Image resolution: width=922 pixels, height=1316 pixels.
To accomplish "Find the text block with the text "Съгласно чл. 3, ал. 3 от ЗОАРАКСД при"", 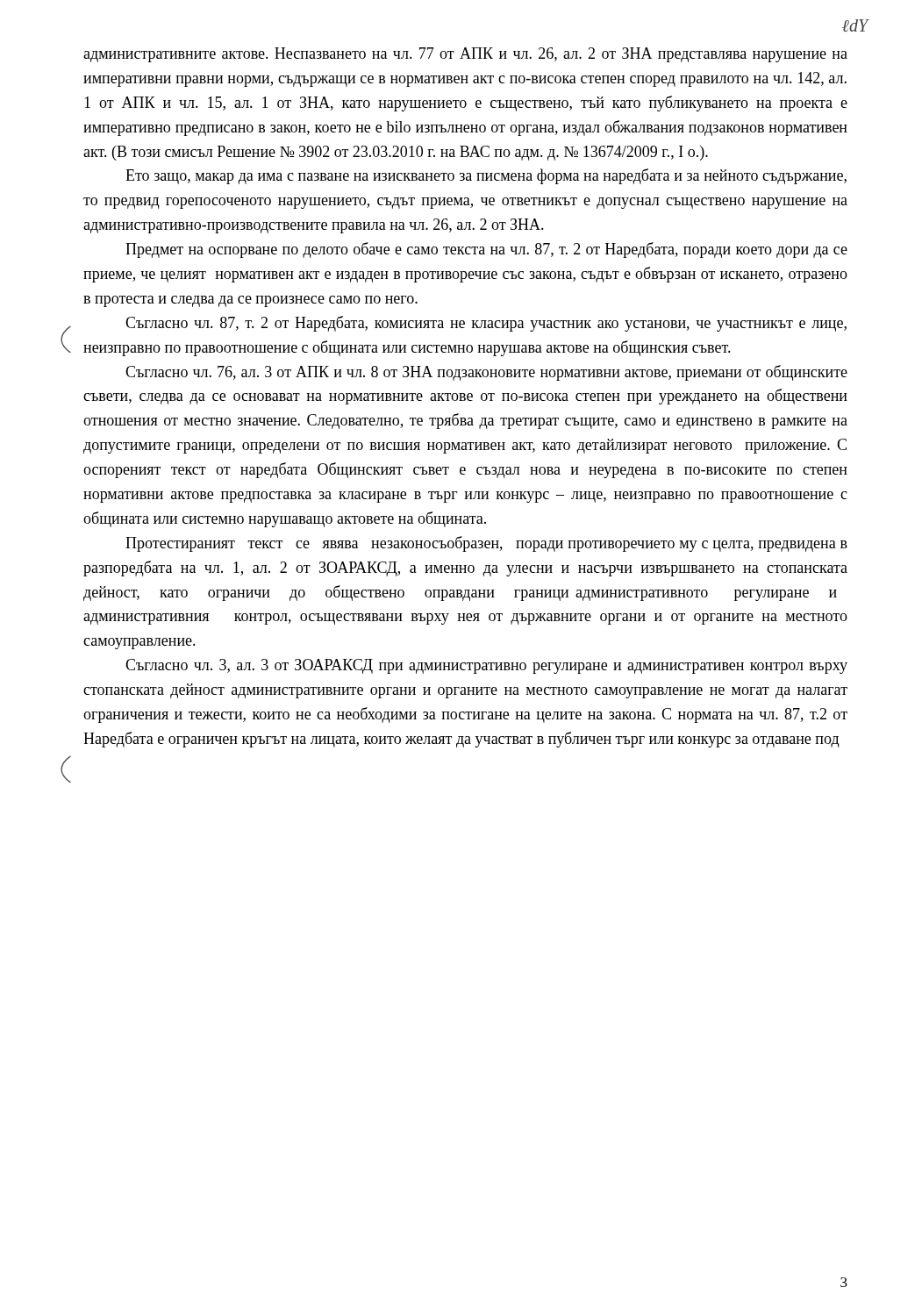I will click(x=465, y=702).
